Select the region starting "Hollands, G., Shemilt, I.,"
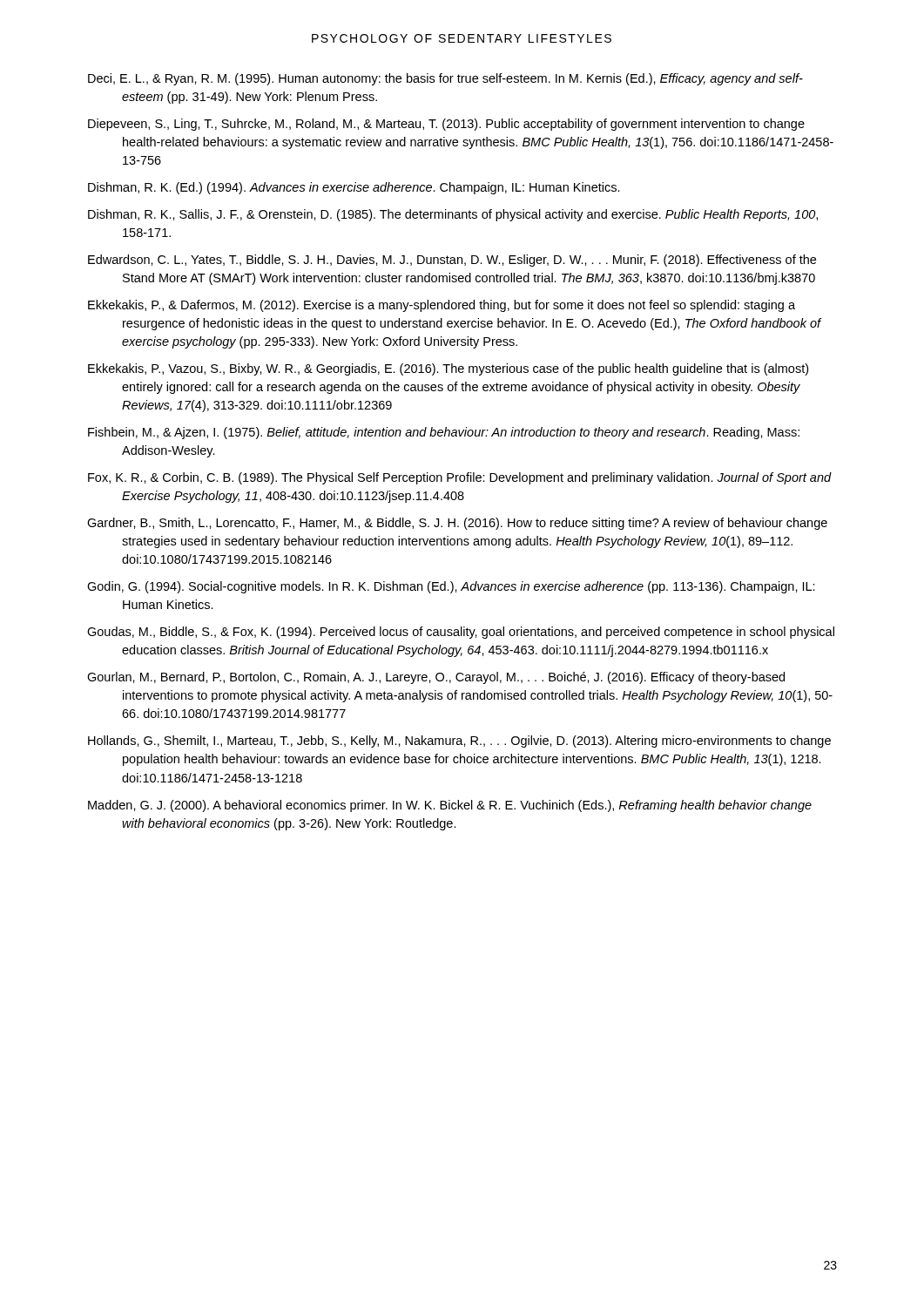Viewport: 924px width, 1307px height. (x=459, y=759)
